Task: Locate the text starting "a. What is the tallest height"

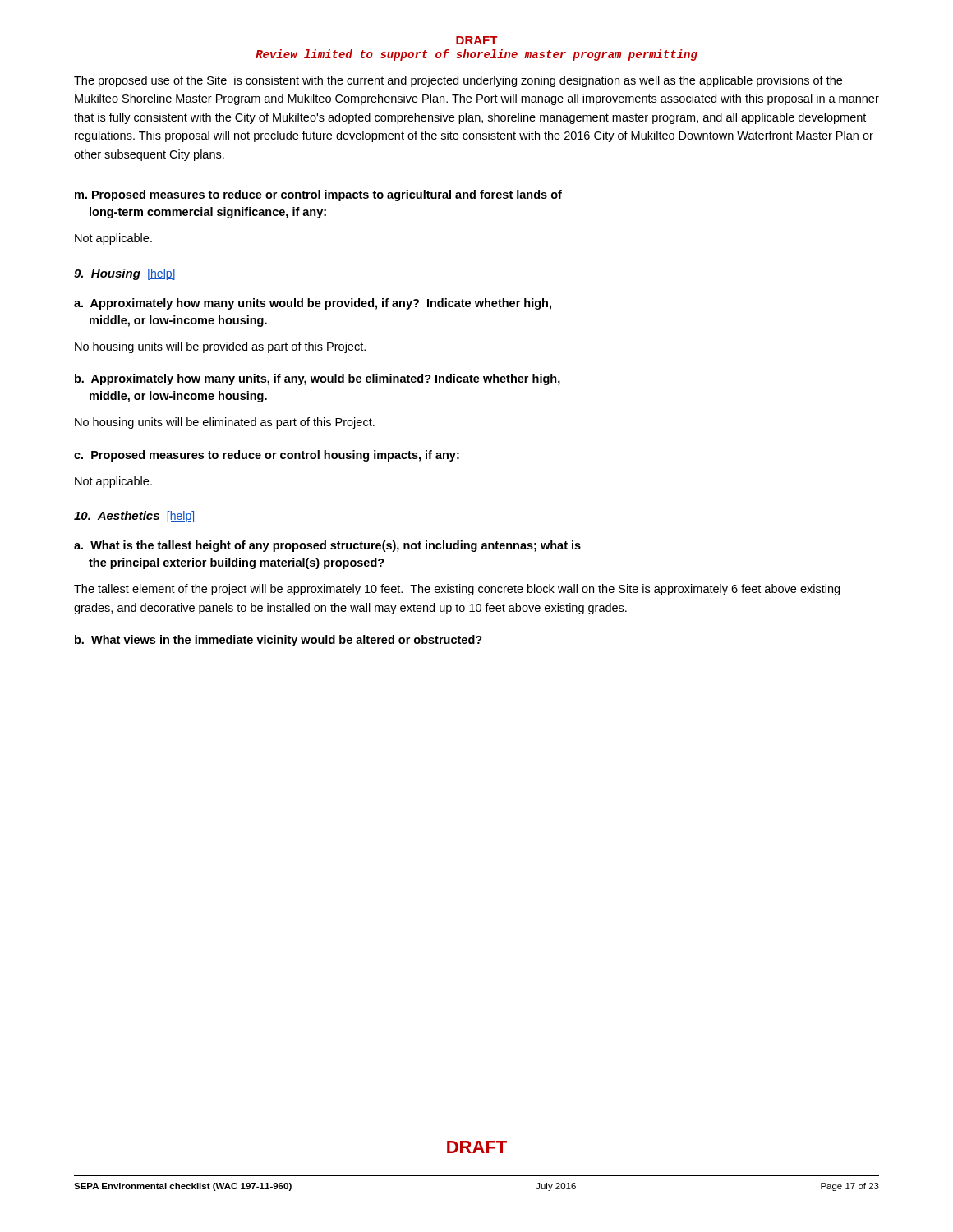Action: coord(327,554)
